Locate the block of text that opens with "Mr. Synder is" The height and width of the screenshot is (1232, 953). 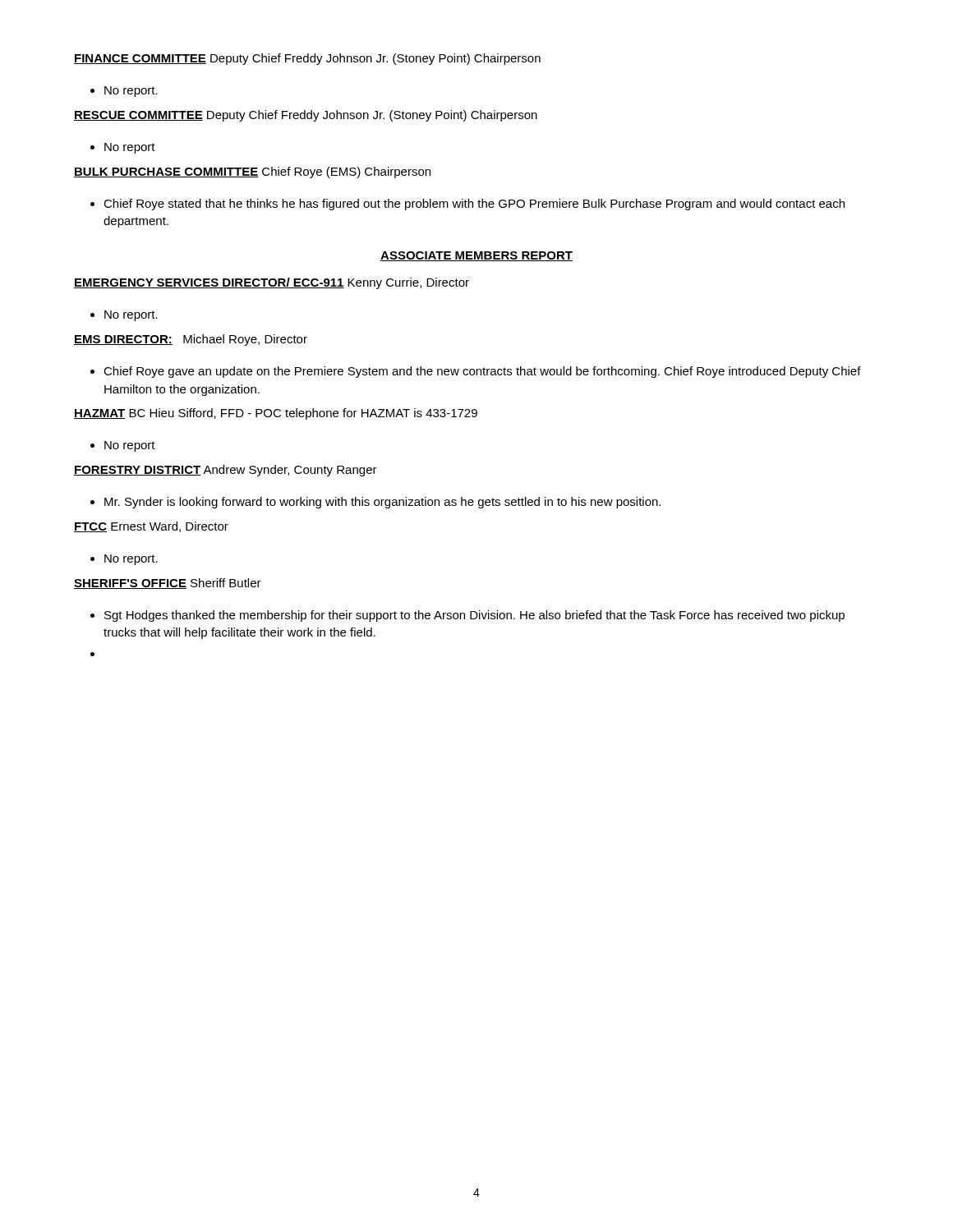pyautogui.click(x=476, y=502)
